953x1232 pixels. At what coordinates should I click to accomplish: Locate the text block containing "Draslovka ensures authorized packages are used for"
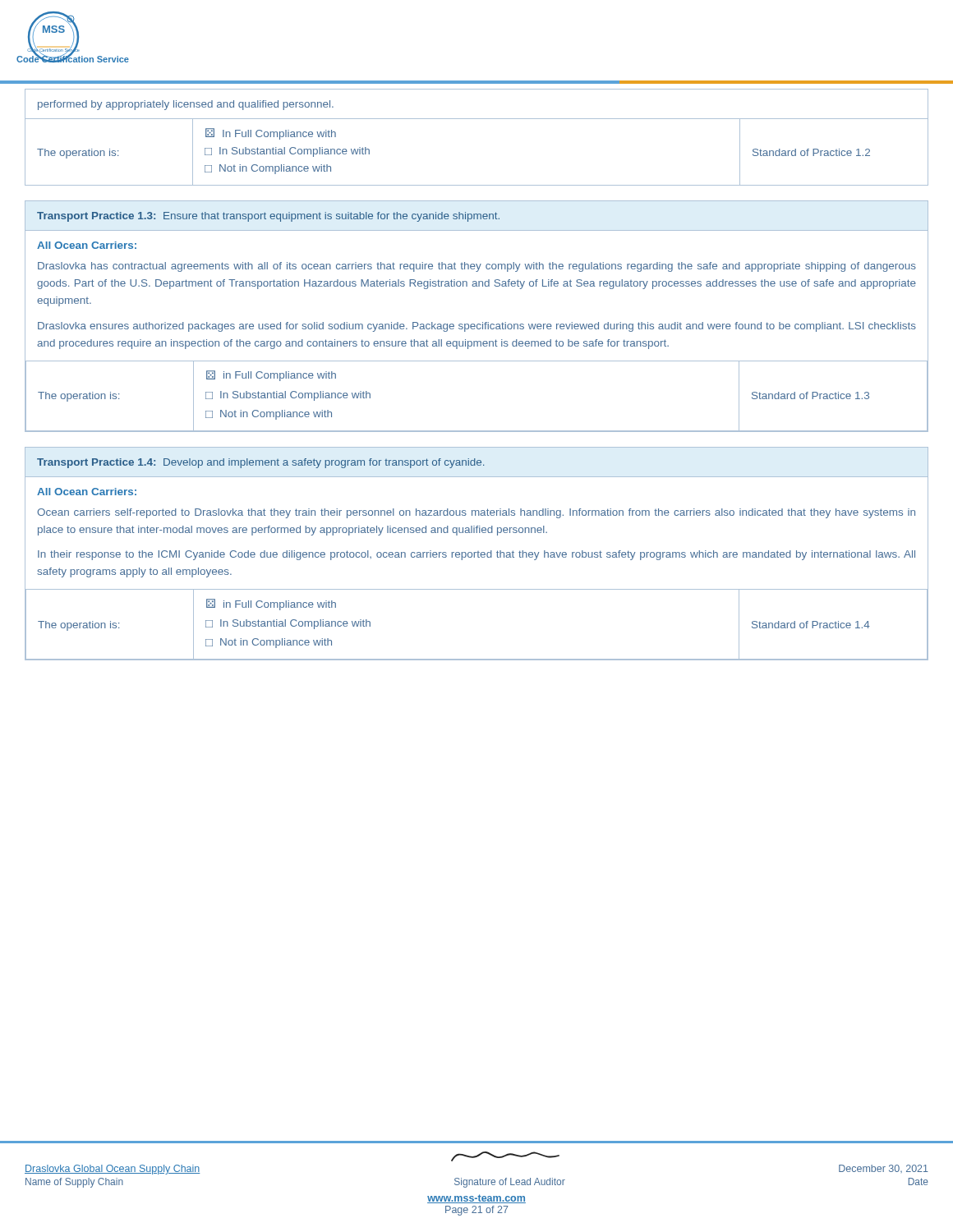tap(476, 334)
